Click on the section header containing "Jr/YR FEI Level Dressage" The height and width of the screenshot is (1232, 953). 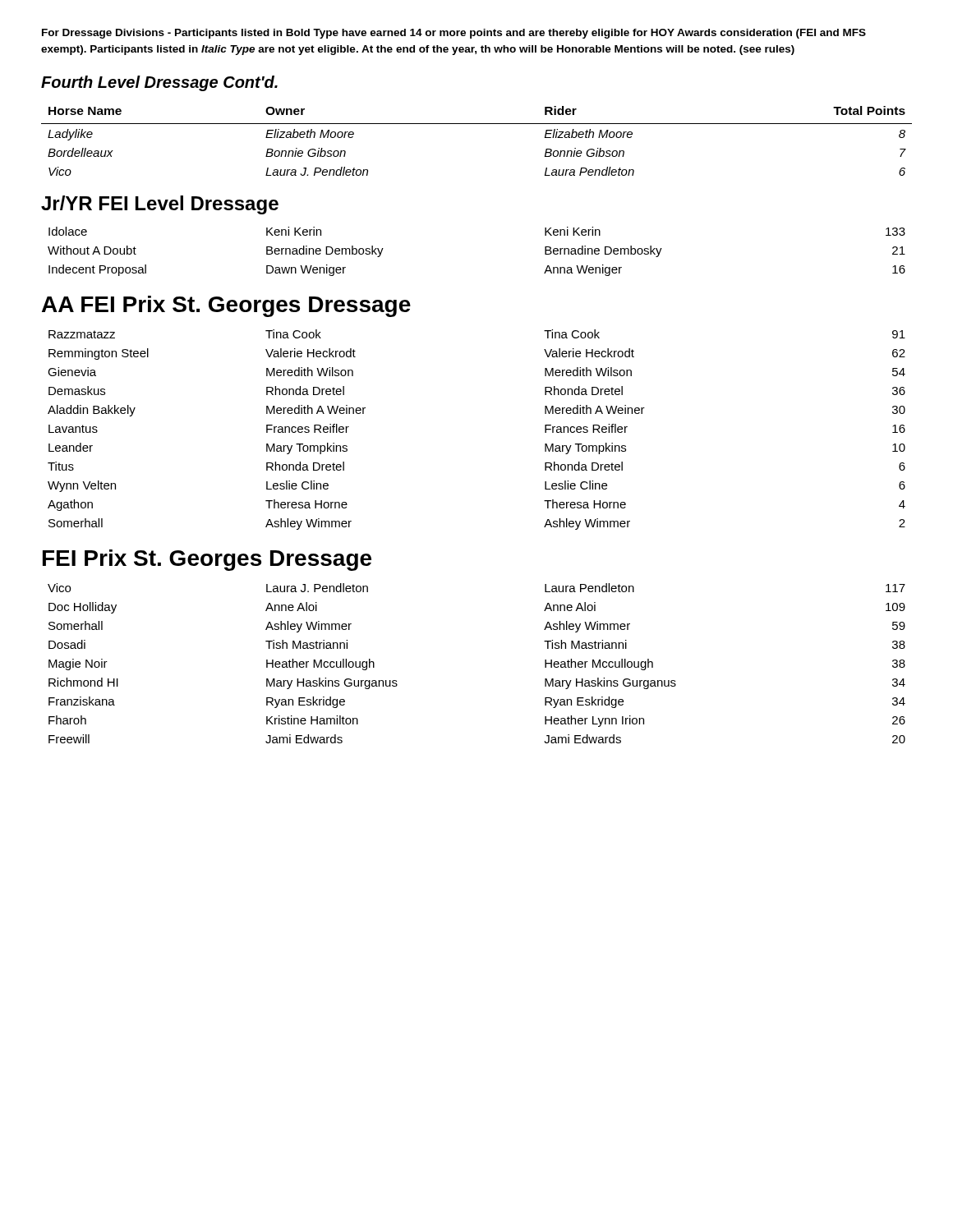tap(160, 203)
